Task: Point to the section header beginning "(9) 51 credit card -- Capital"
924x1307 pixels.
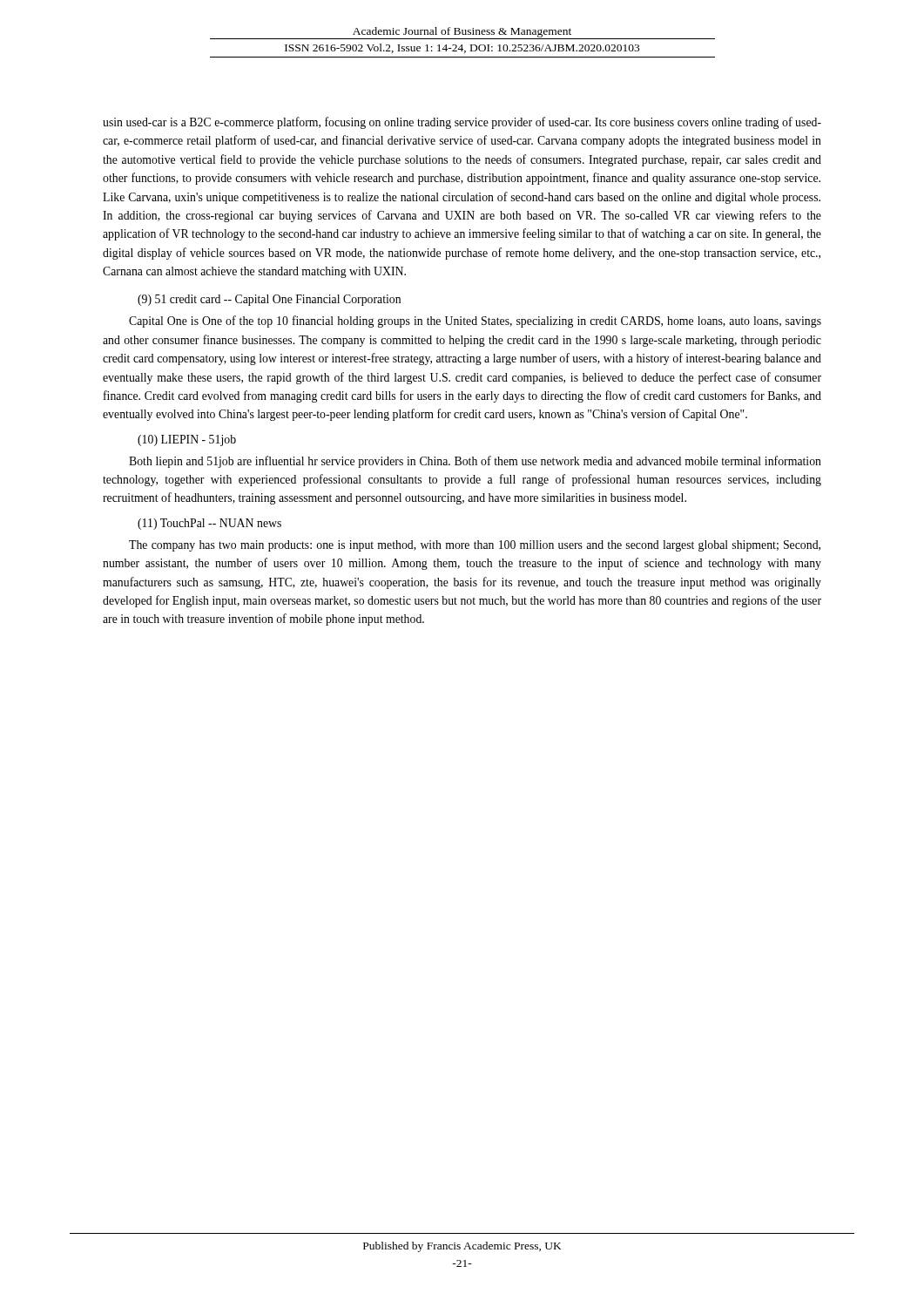Action: click(x=269, y=300)
